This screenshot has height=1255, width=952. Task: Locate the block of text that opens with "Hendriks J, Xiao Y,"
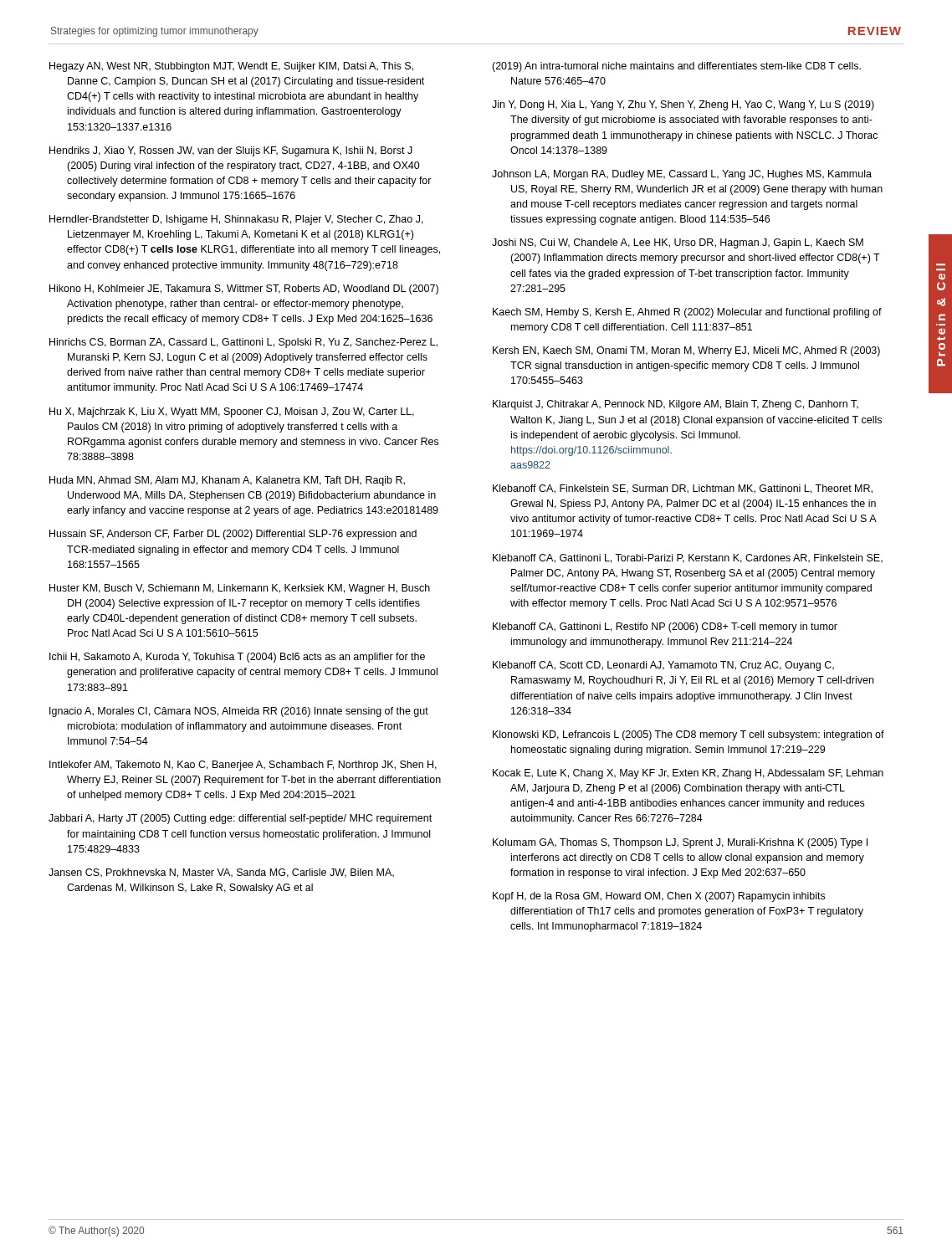point(240,173)
